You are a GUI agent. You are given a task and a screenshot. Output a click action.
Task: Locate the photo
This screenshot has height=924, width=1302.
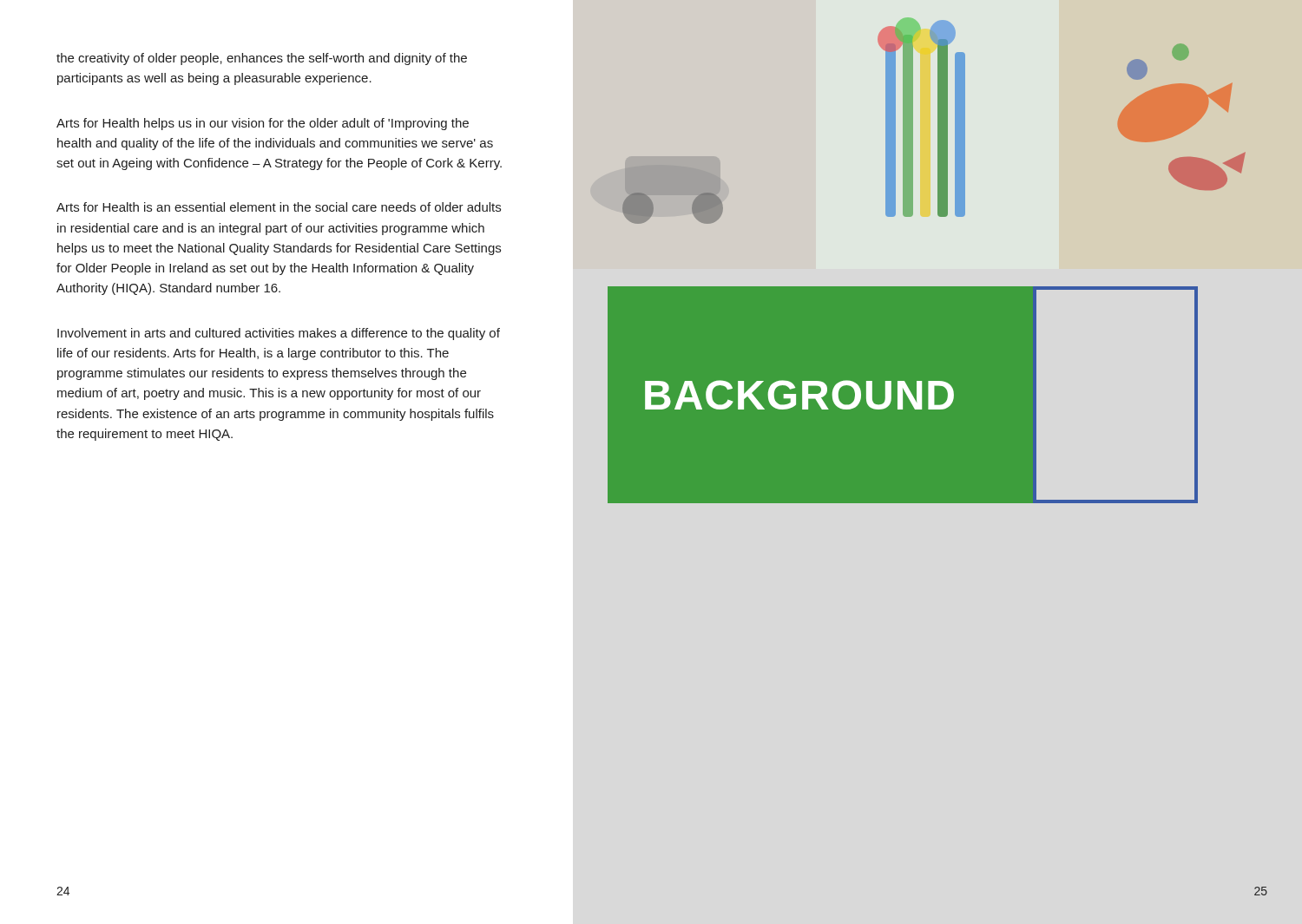pyautogui.click(x=937, y=134)
